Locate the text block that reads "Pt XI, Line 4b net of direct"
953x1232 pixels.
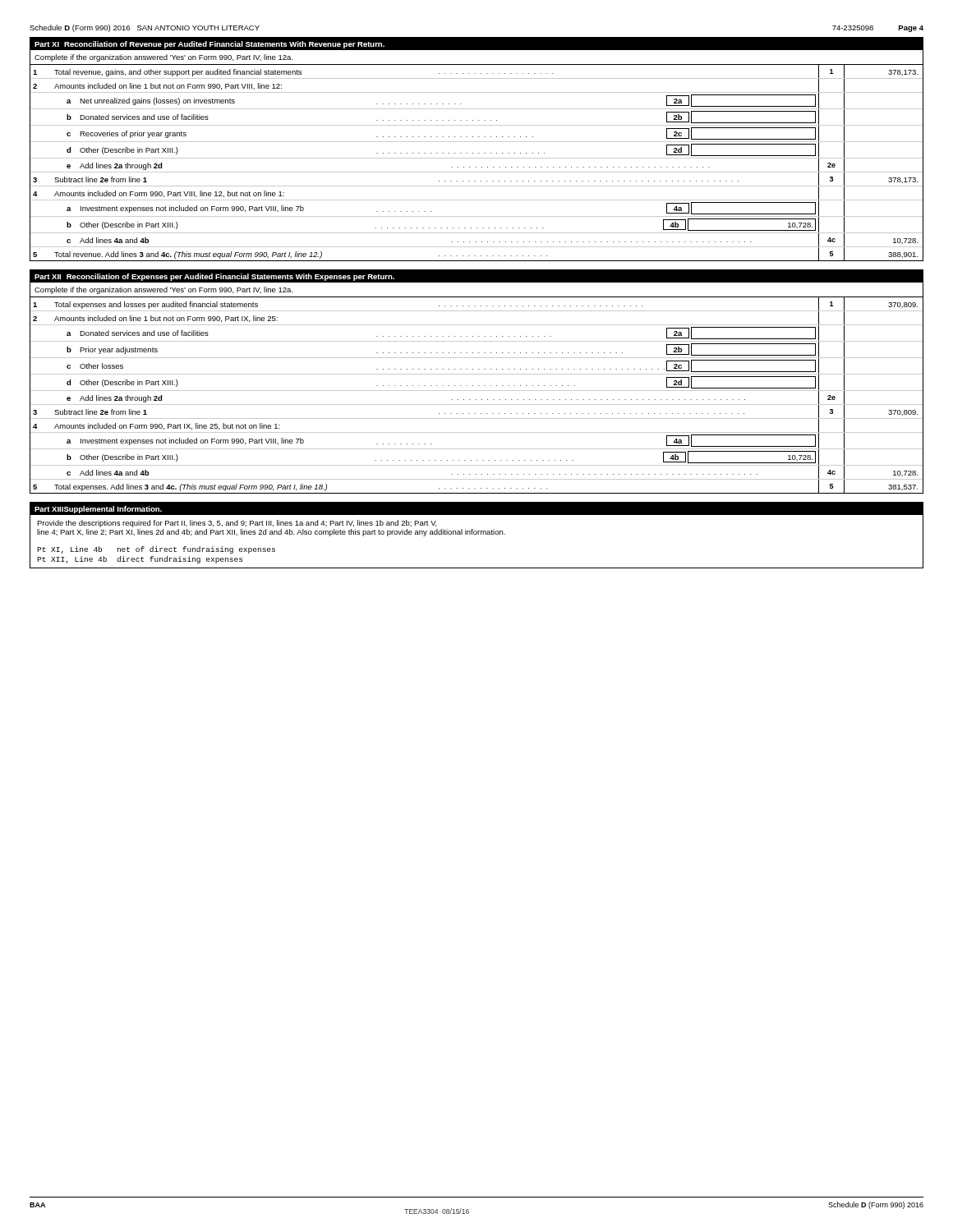click(x=156, y=555)
